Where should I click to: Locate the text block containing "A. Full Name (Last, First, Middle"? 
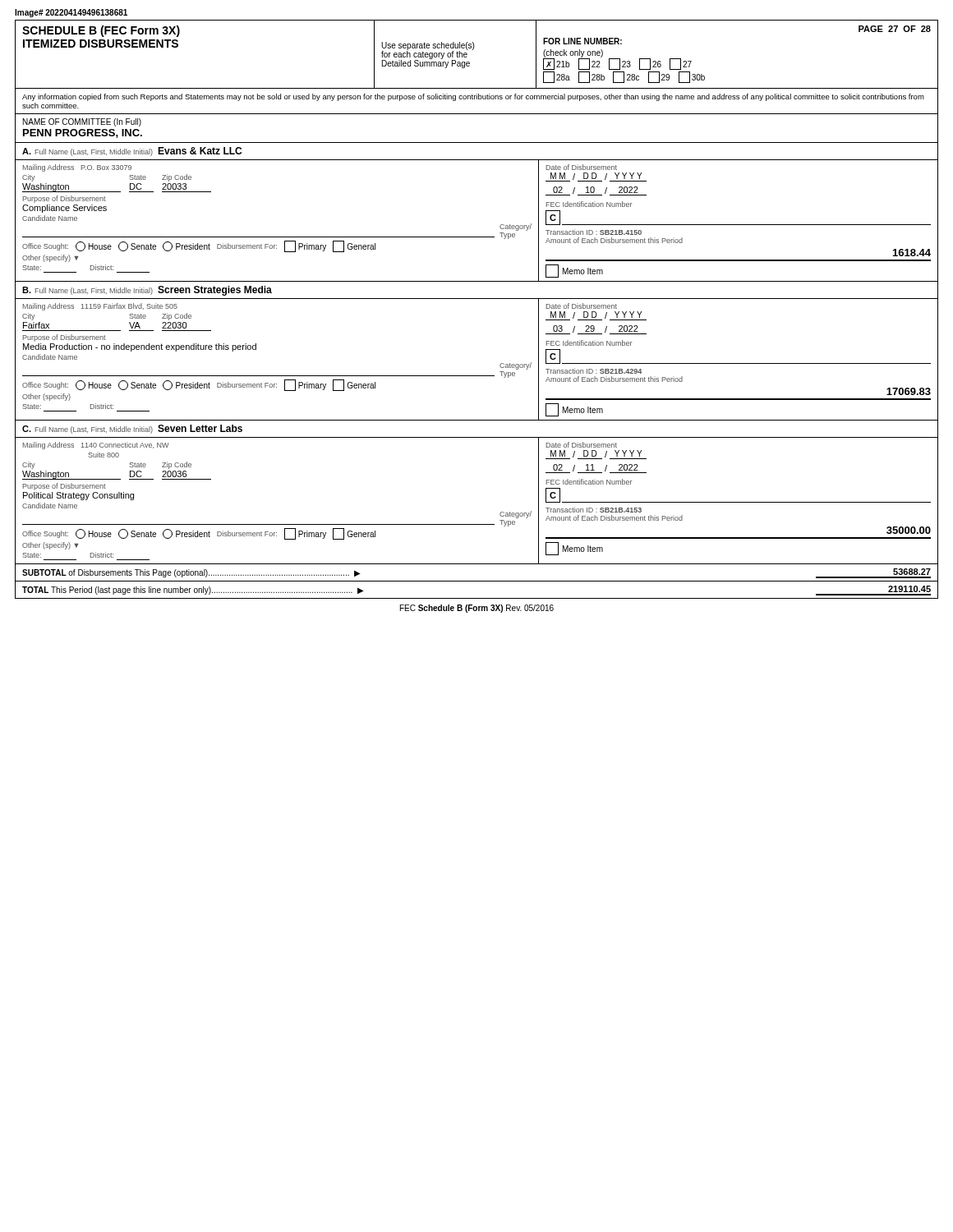[x=476, y=212]
